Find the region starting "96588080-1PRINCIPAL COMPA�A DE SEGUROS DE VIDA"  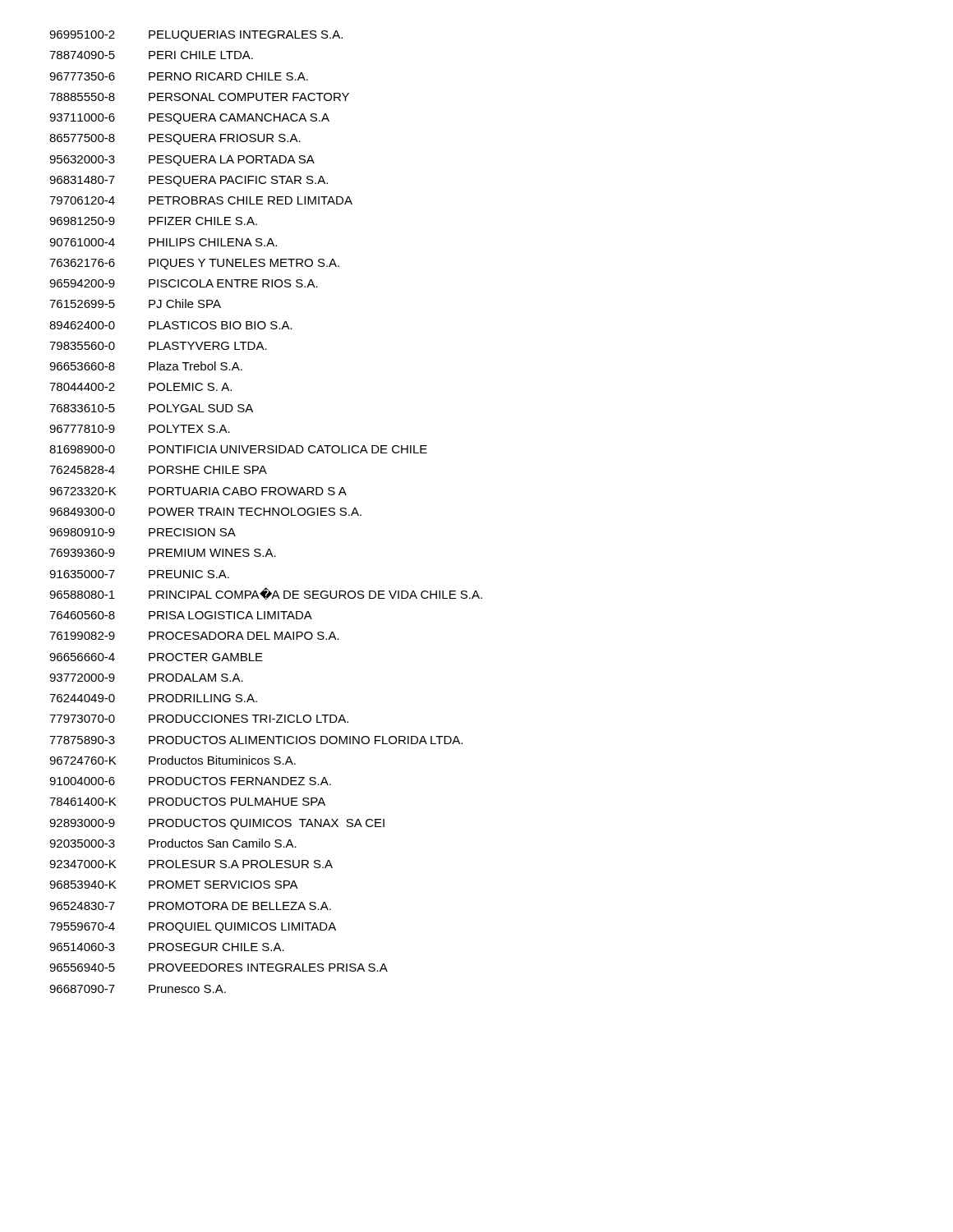pos(266,594)
